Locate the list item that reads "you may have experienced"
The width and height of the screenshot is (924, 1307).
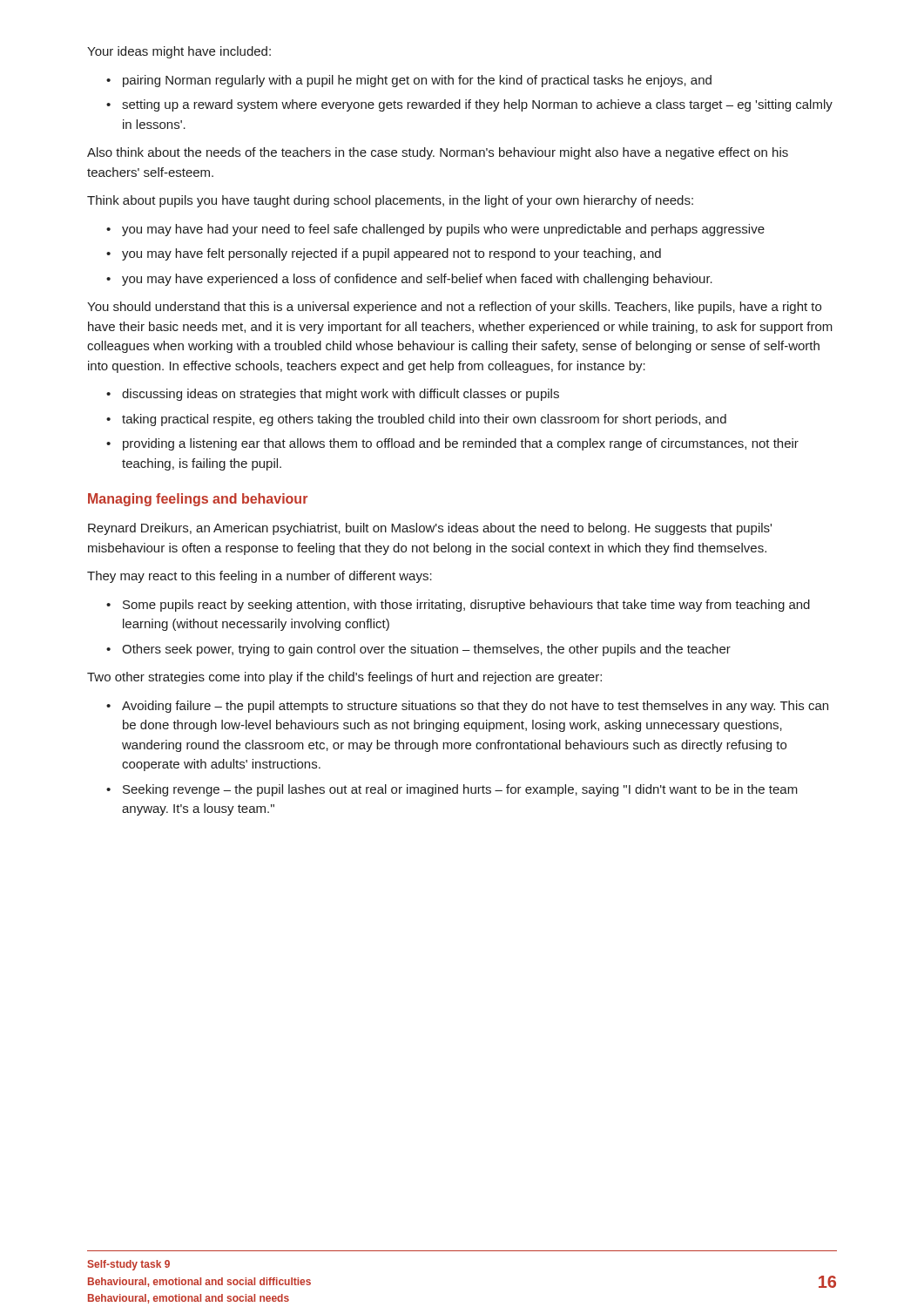tap(418, 278)
